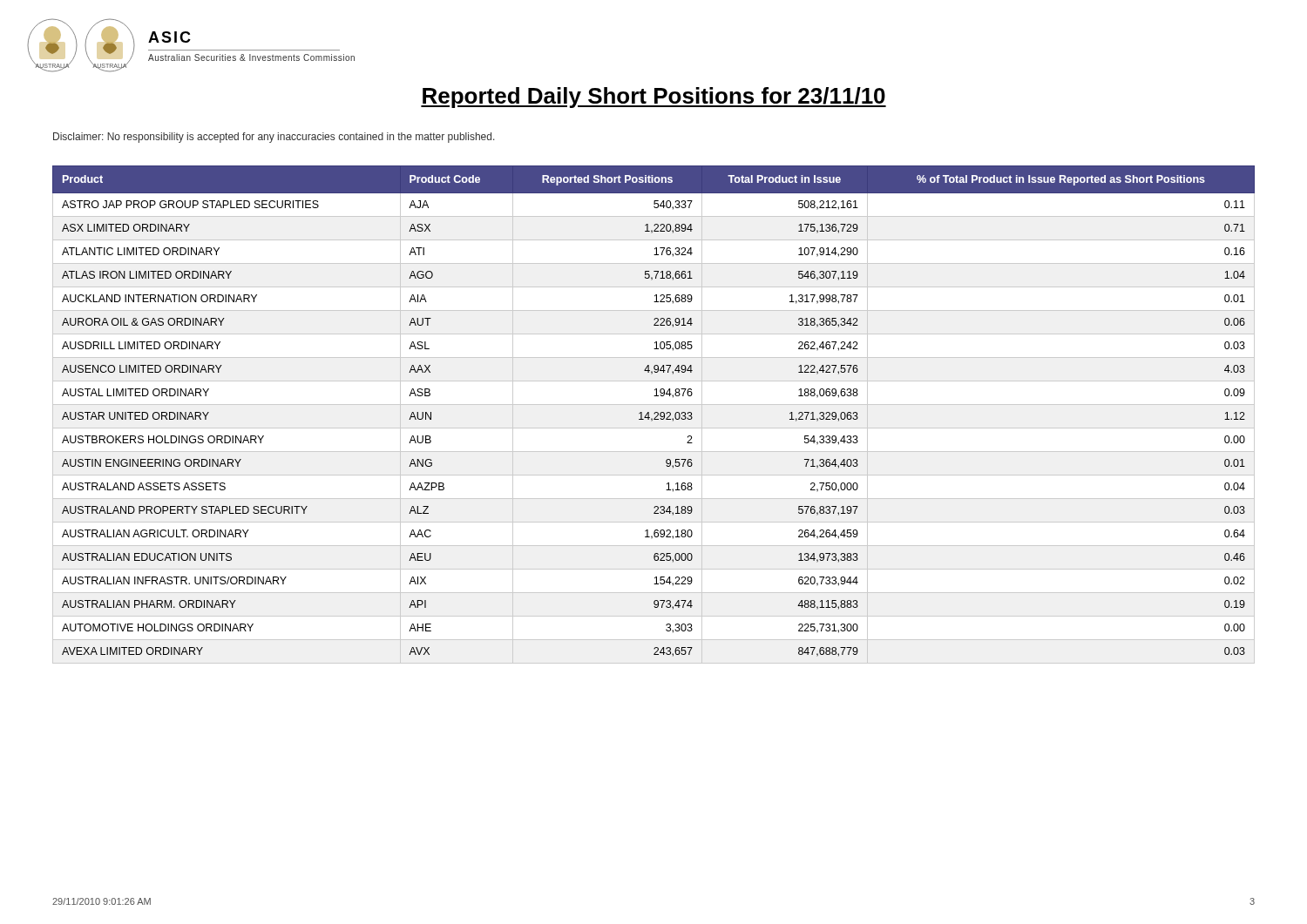This screenshot has height=924, width=1307.
Task: Locate the logo
Action: 191,46
